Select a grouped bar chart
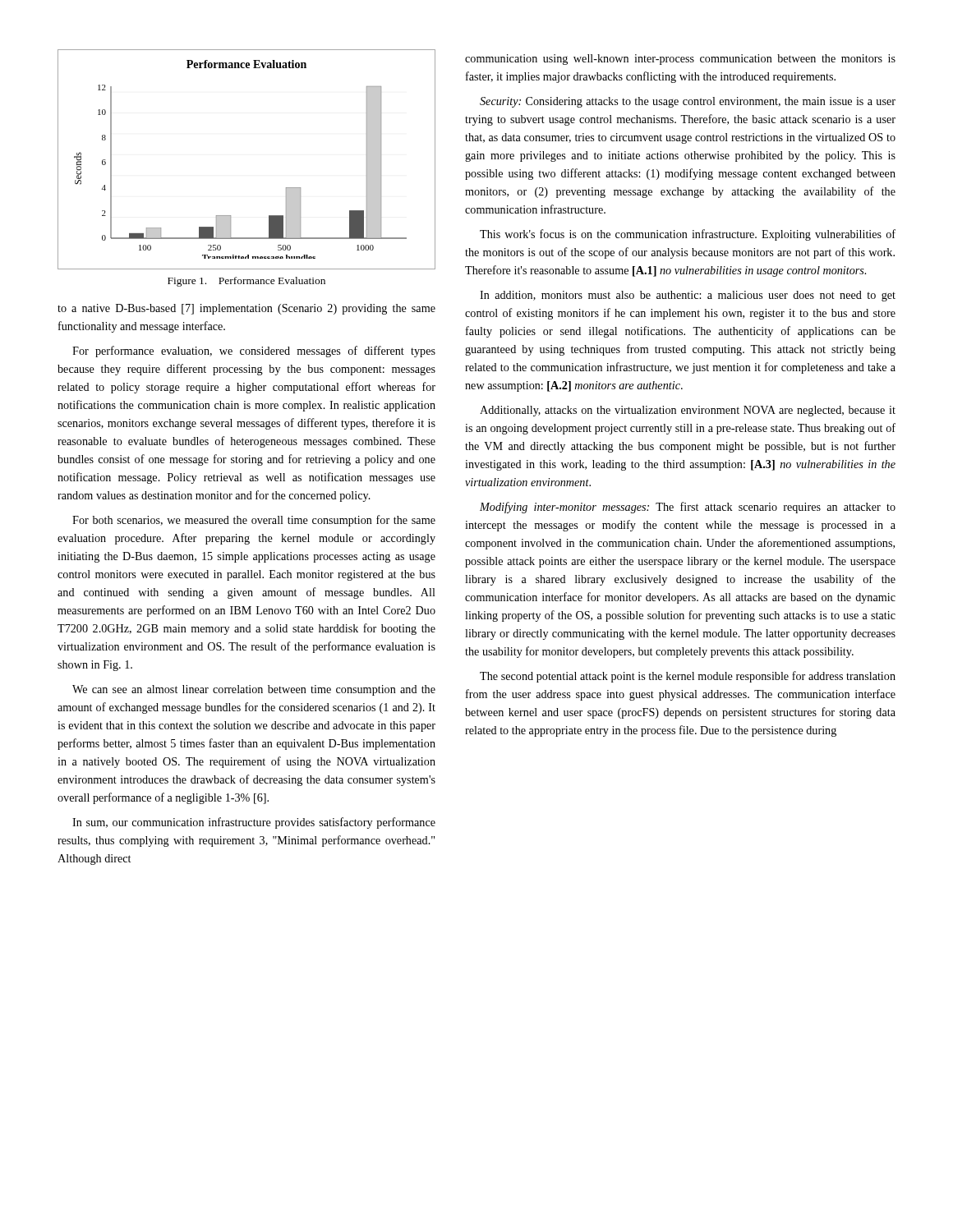The image size is (953, 1232). pos(246,159)
